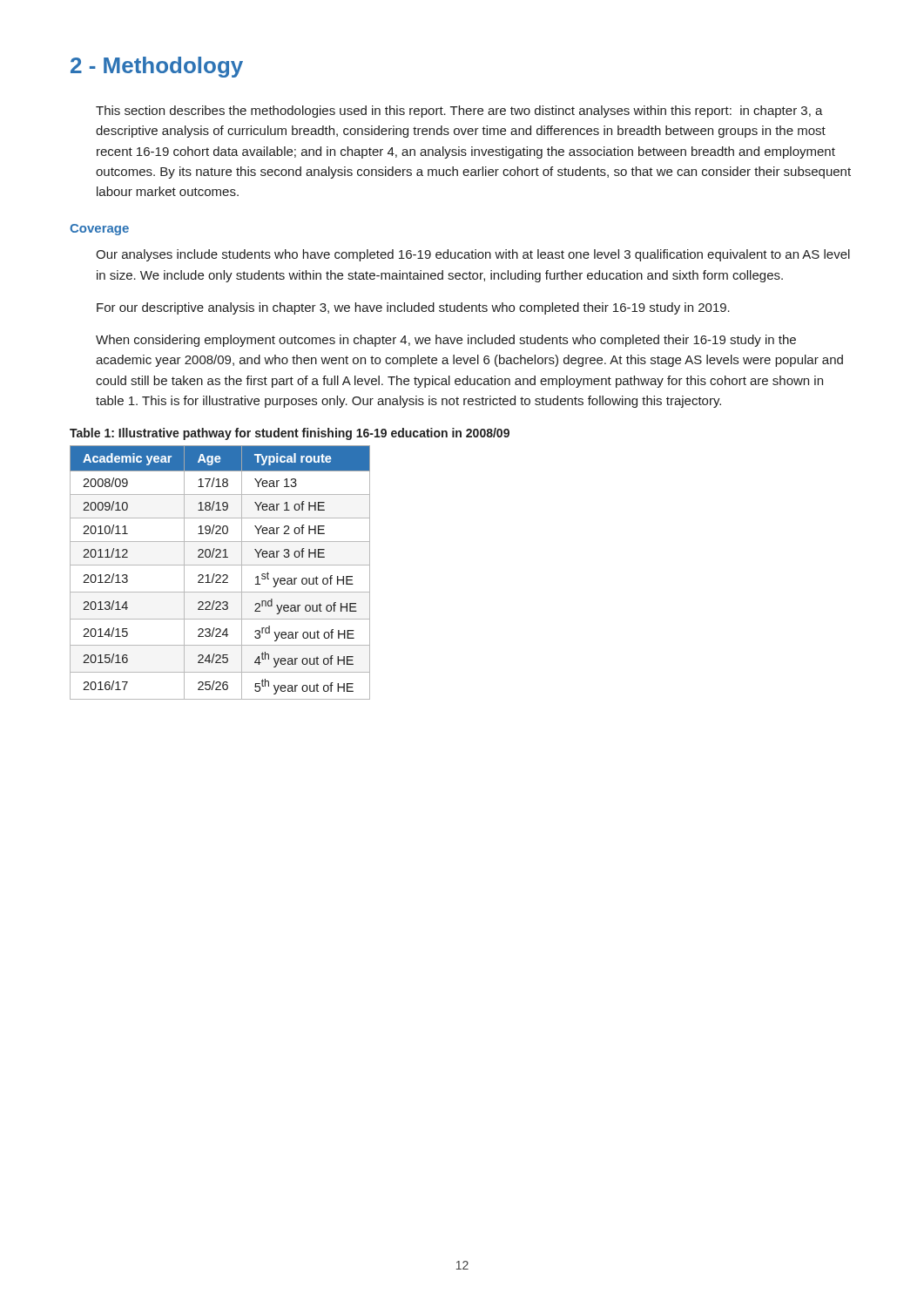The width and height of the screenshot is (924, 1307).
Task: Navigate to the region starting "When considering employment outcomes in chapter"
Action: (470, 370)
